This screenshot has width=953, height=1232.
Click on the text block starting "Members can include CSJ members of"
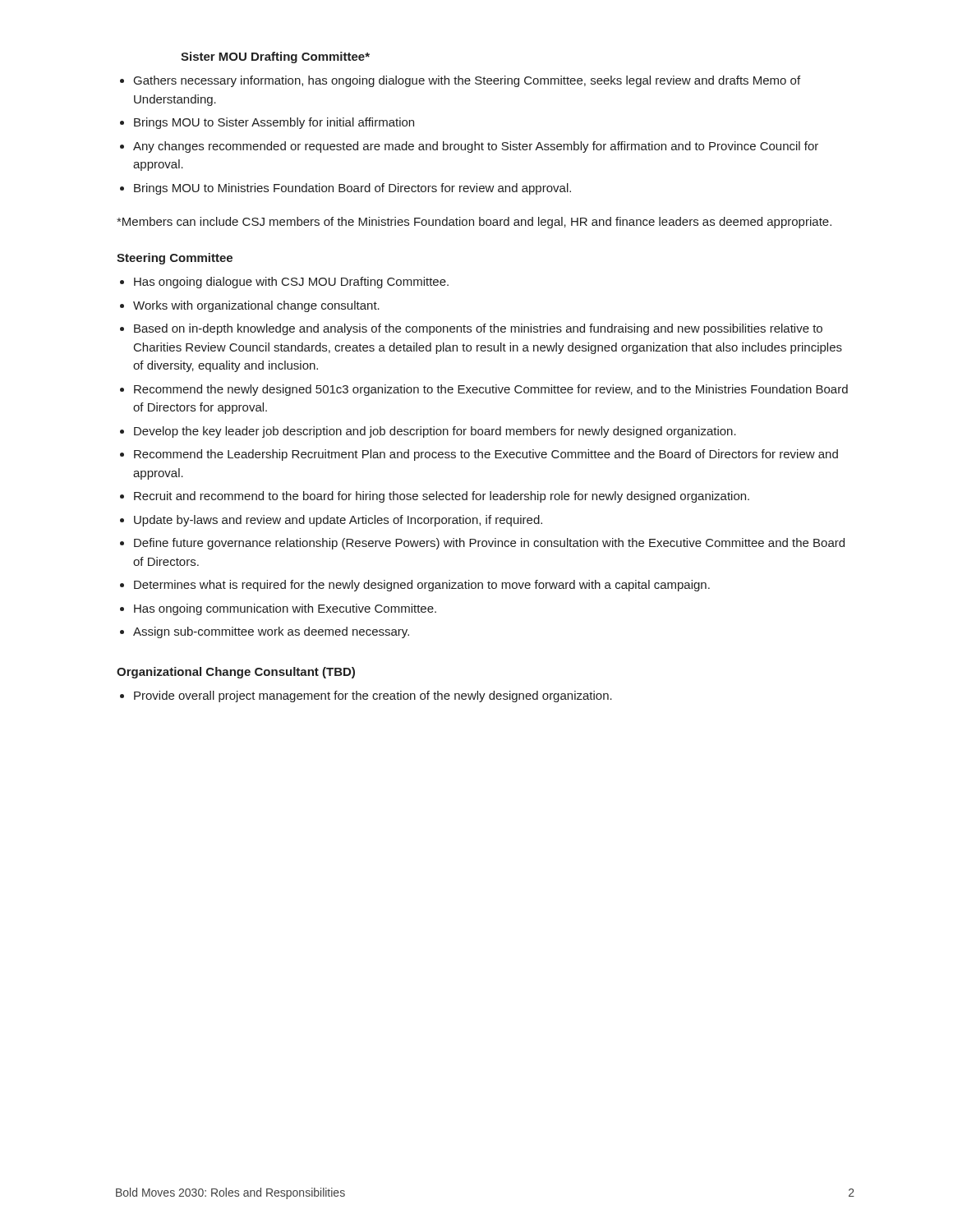pos(475,221)
